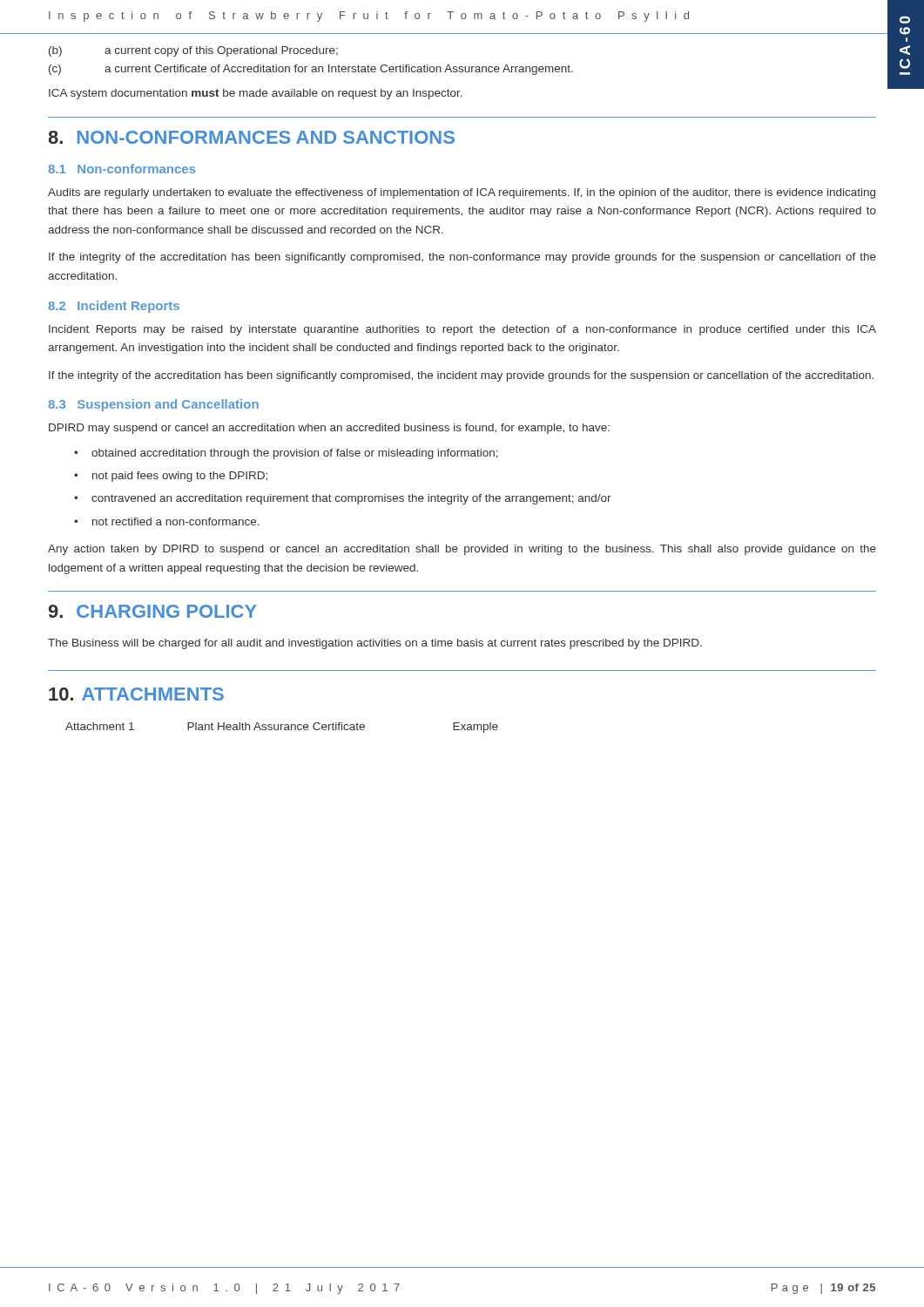This screenshot has width=924, height=1307.
Task: Find the block on this page that starts "Incident Reports may be"
Action: [462, 338]
